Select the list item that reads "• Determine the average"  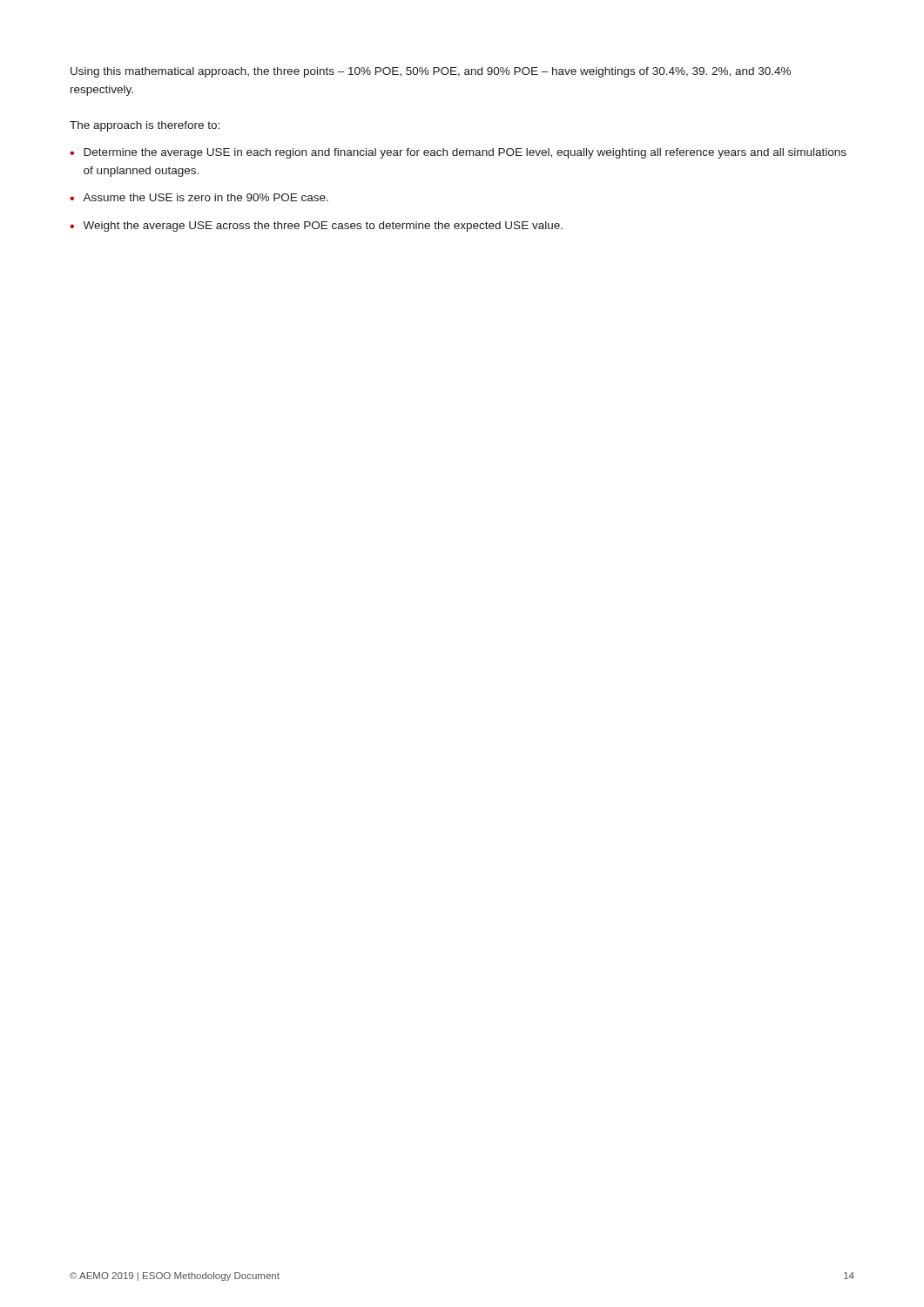[x=462, y=162]
